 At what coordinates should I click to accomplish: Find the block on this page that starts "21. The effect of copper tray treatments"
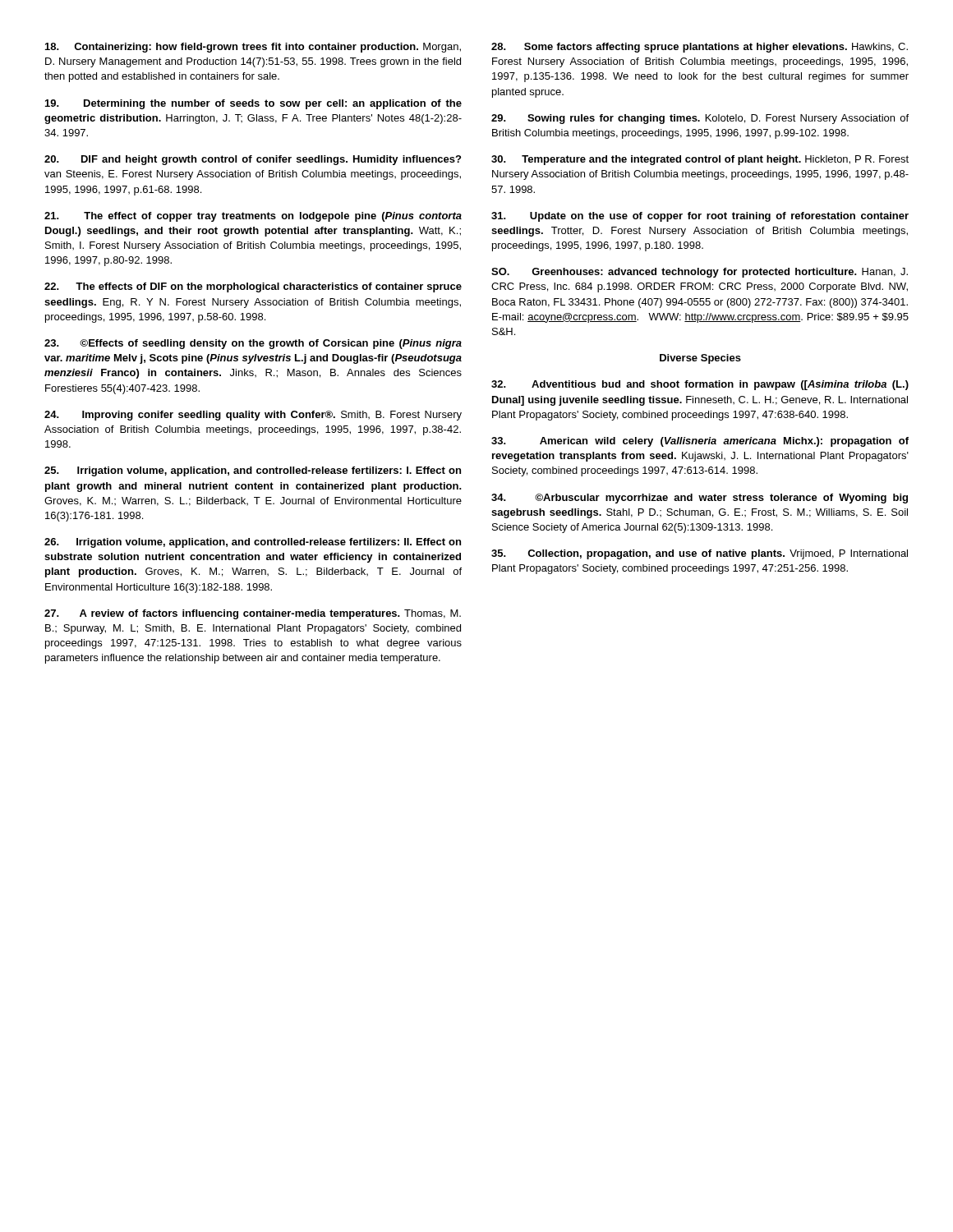253,238
